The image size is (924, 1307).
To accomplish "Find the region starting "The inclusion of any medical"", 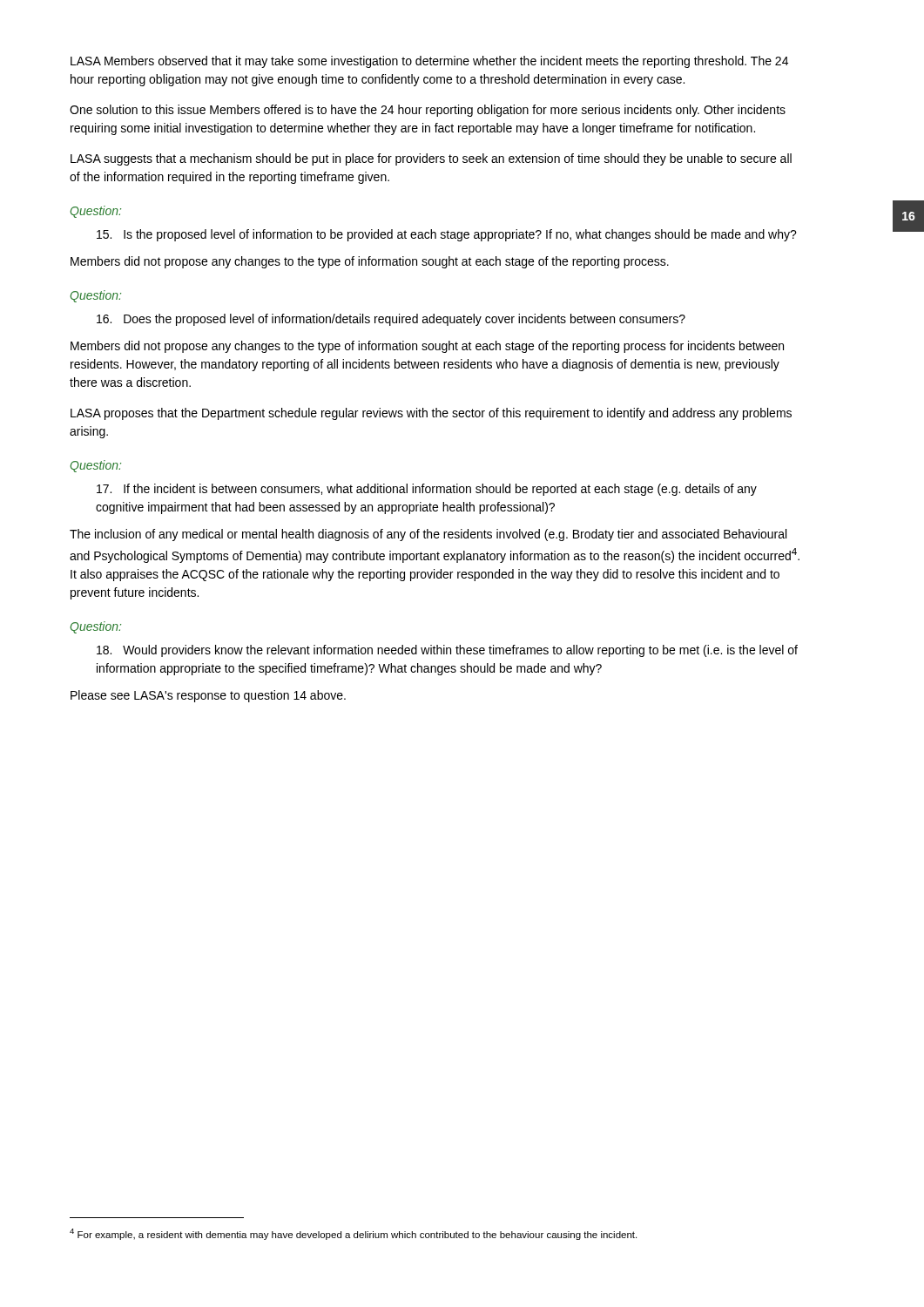I will point(435,564).
